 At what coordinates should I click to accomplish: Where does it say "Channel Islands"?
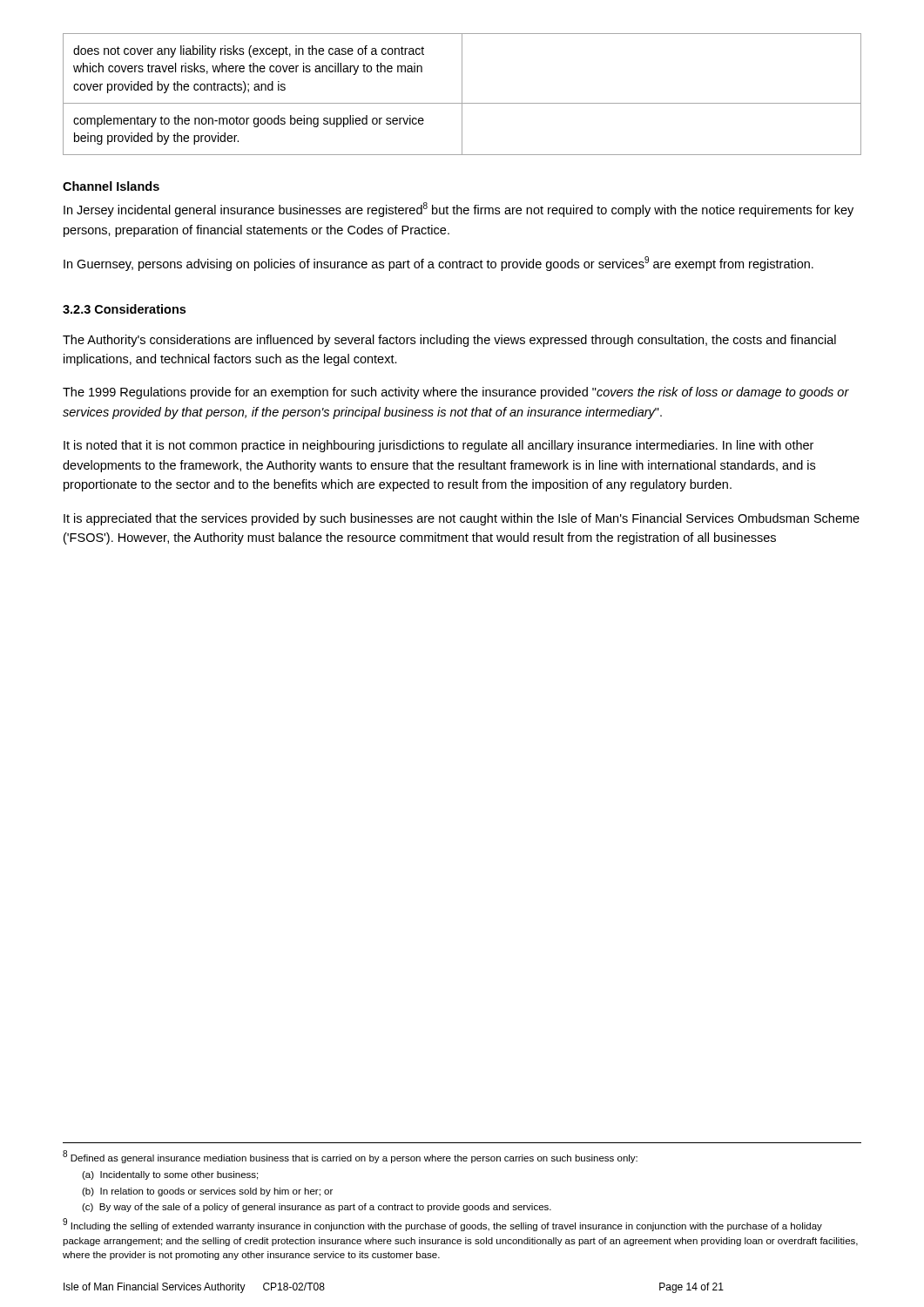pos(111,187)
